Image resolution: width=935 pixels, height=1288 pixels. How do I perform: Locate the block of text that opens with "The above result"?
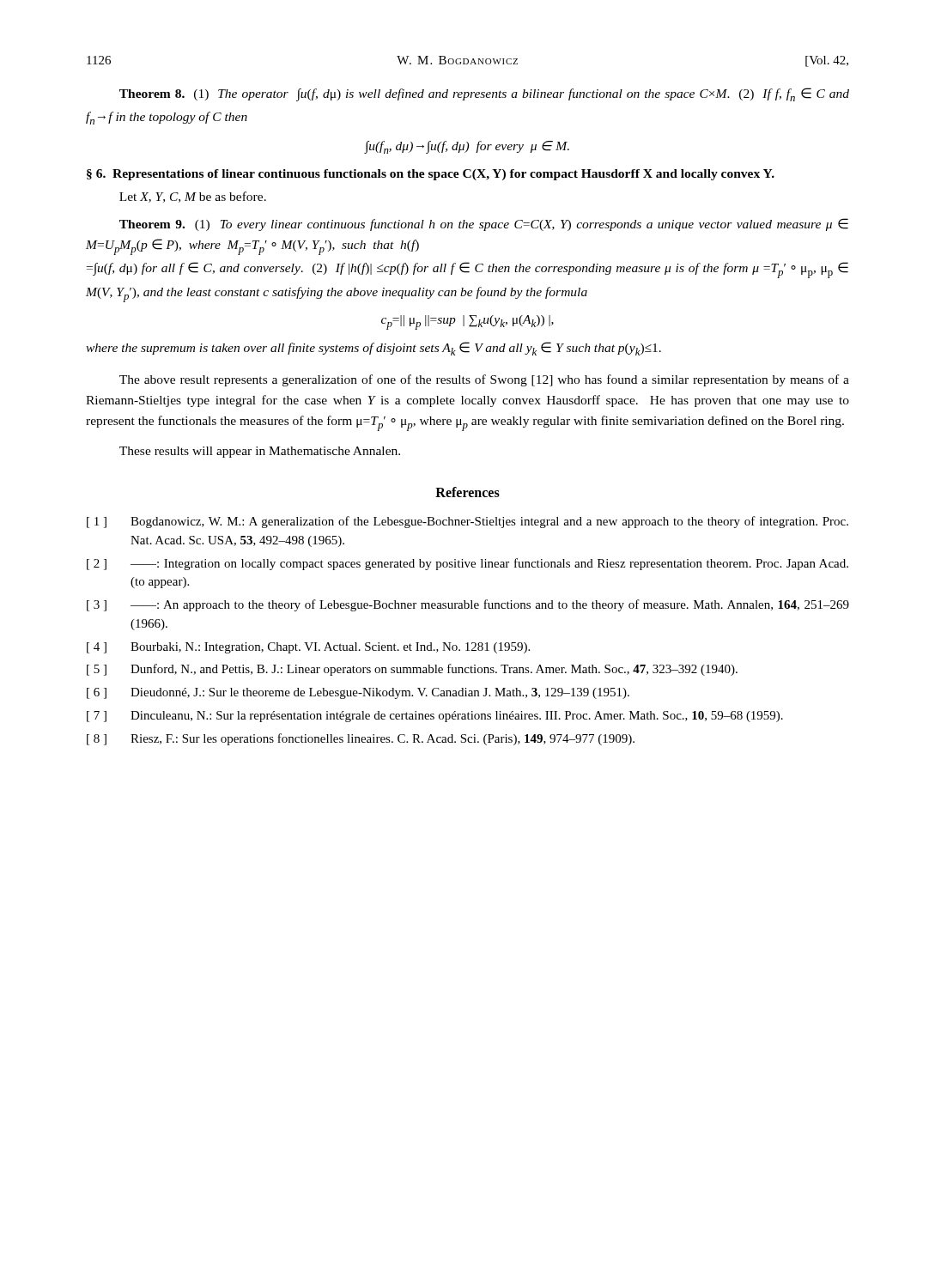pos(468,401)
